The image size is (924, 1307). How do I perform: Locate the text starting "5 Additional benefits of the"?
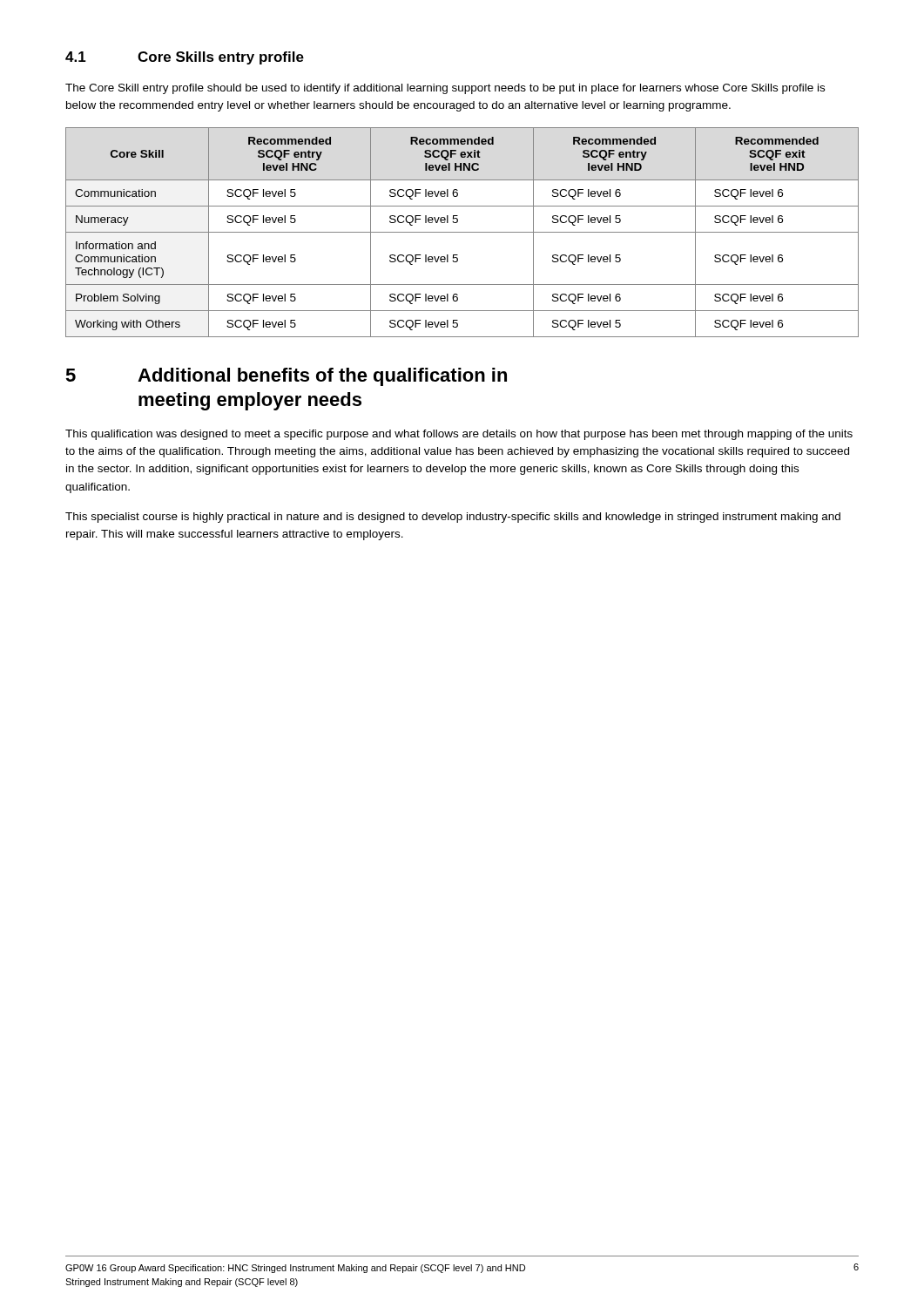click(x=287, y=388)
